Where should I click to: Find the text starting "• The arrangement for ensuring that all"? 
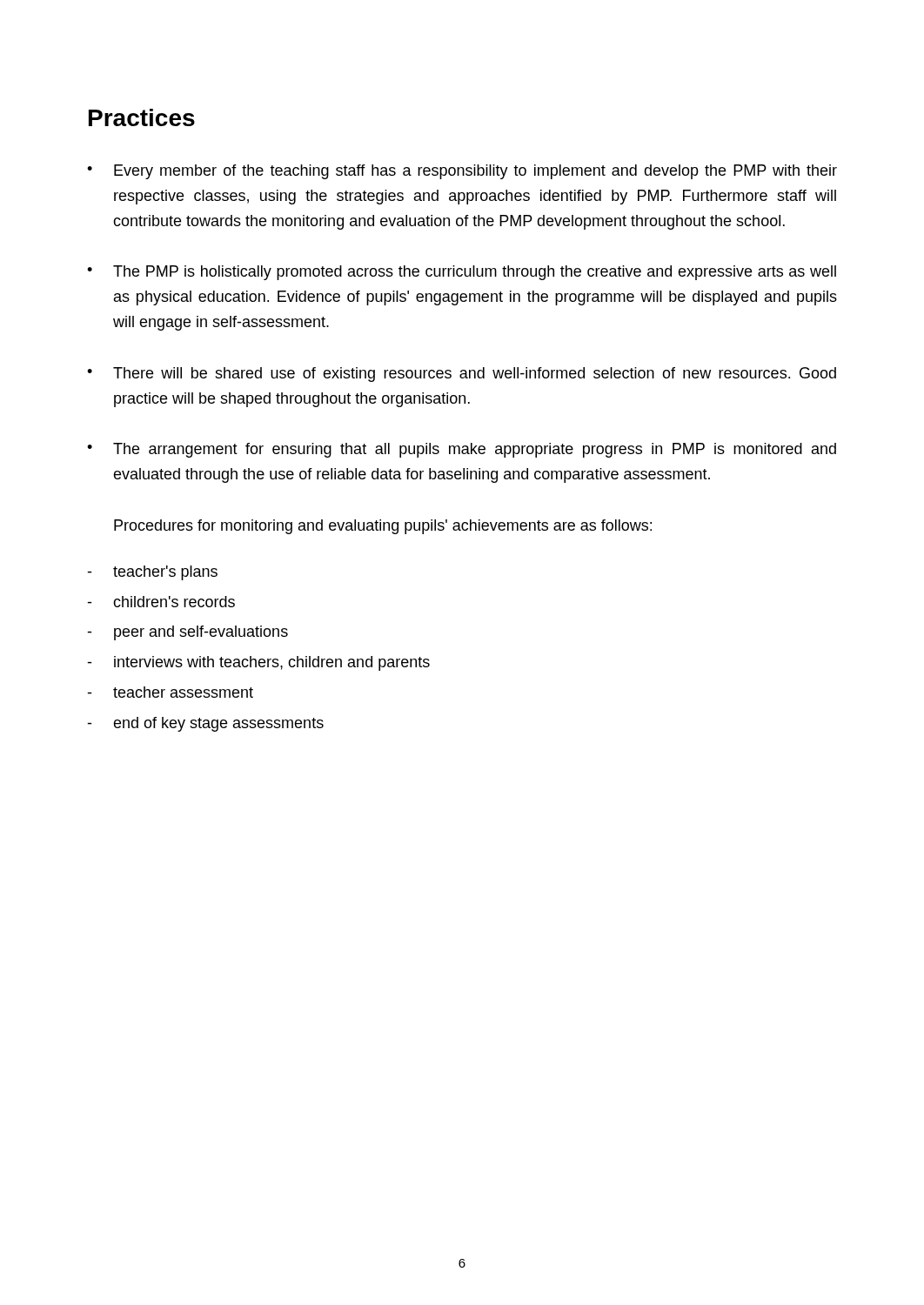(x=462, y=462)
